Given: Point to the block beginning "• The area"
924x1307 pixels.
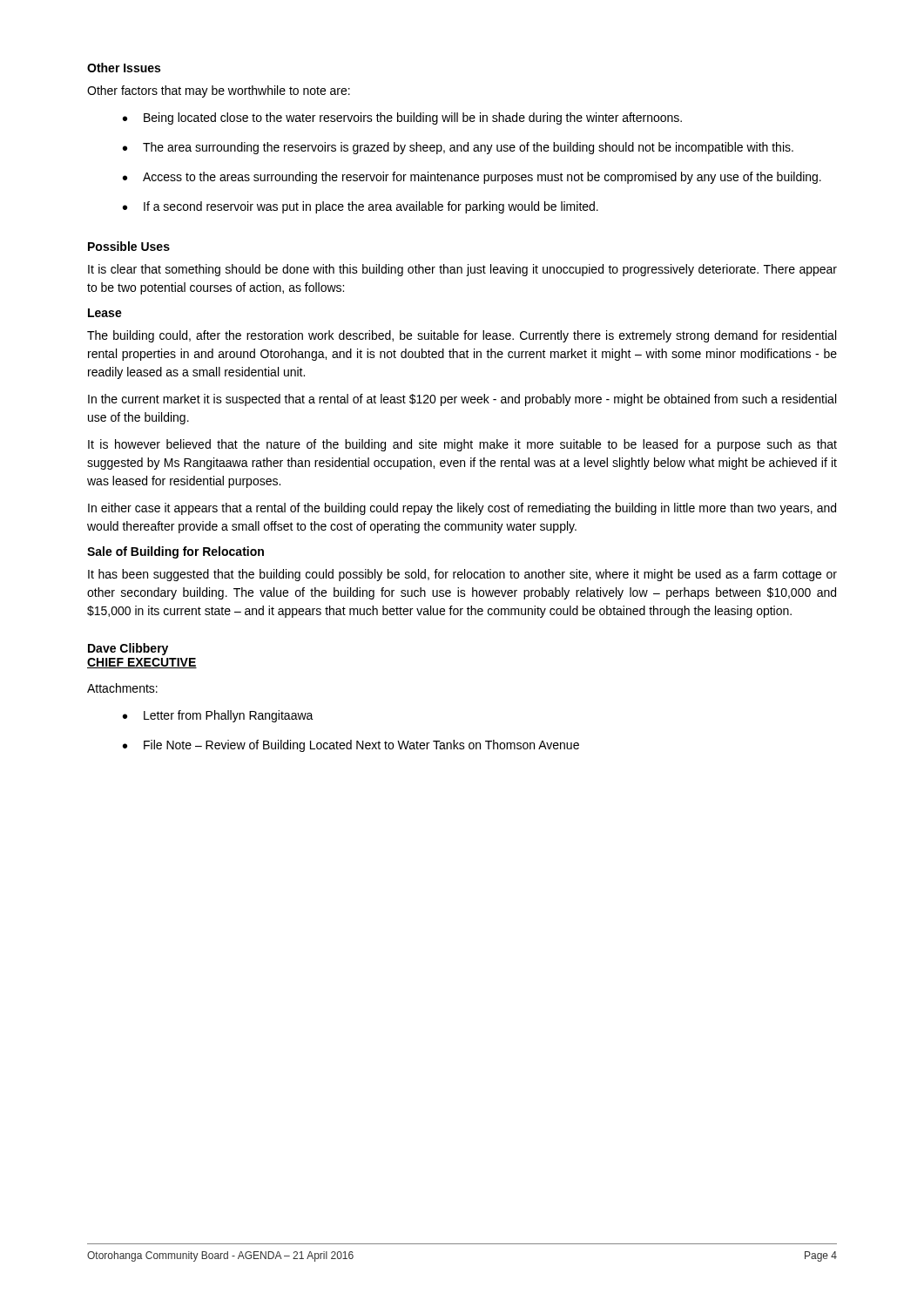Looking at the screenshot, I should click(479, 149).
